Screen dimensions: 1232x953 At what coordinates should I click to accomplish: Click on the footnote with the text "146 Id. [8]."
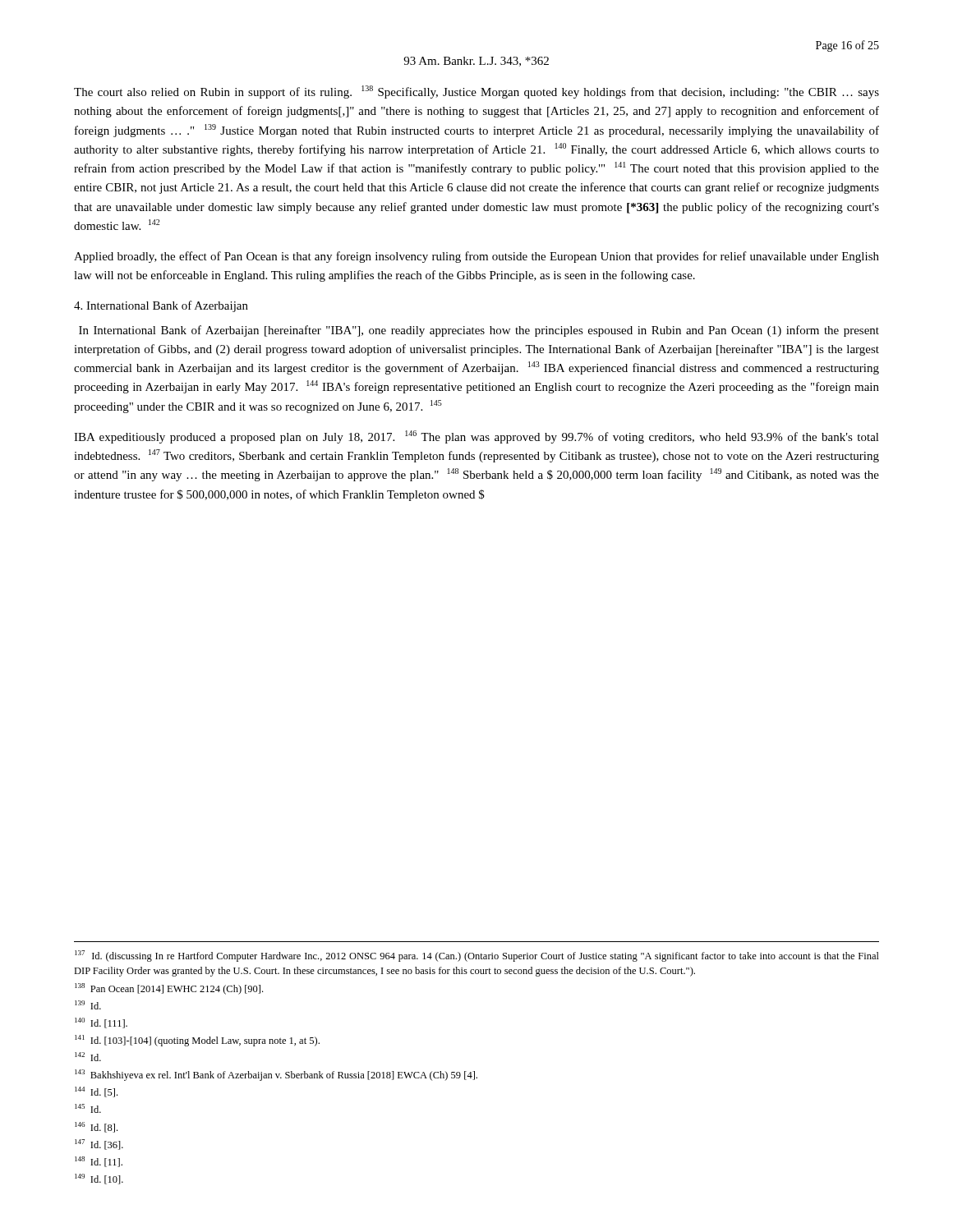coord(96,1126)
